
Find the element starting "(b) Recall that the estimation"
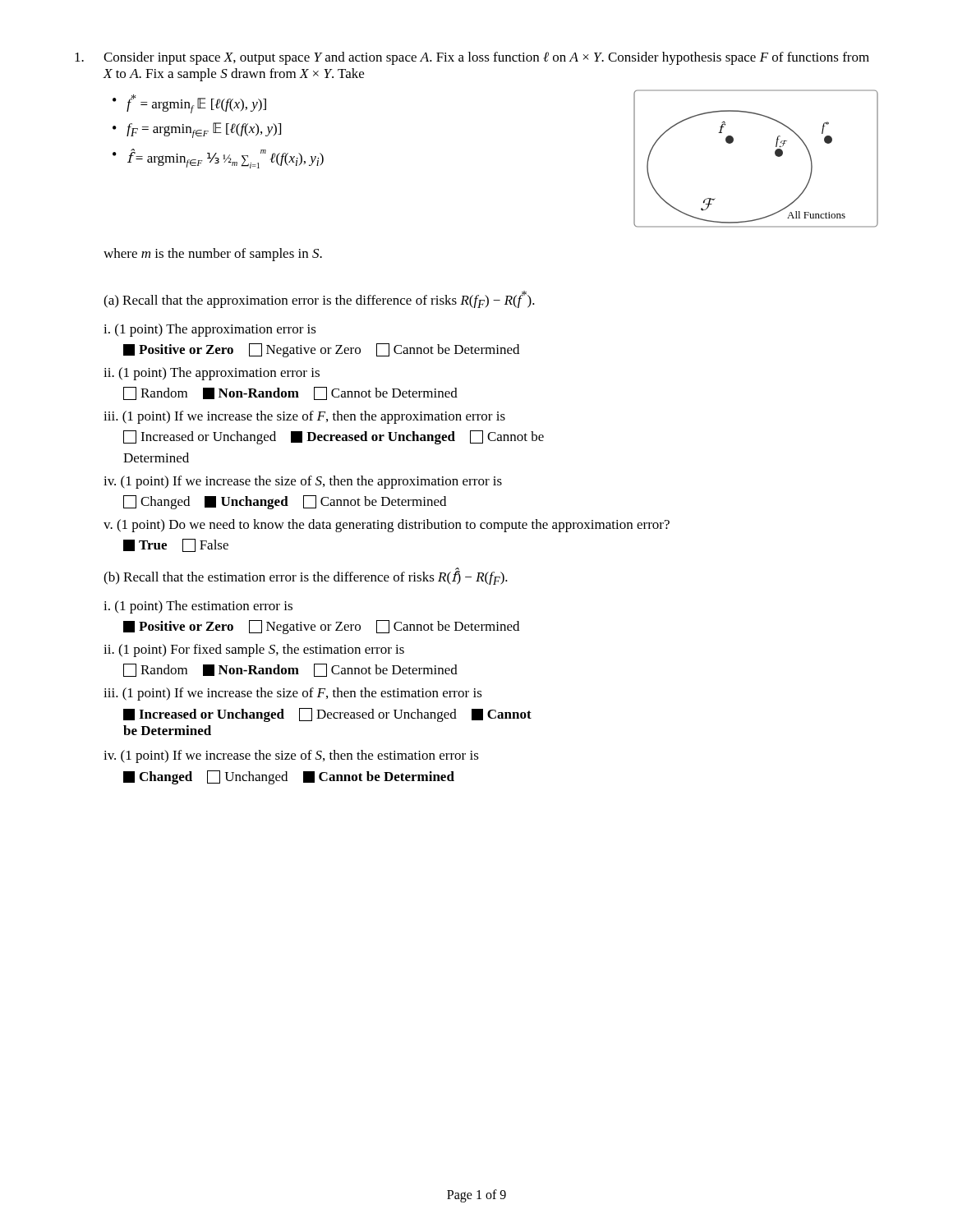click(306, 577)
